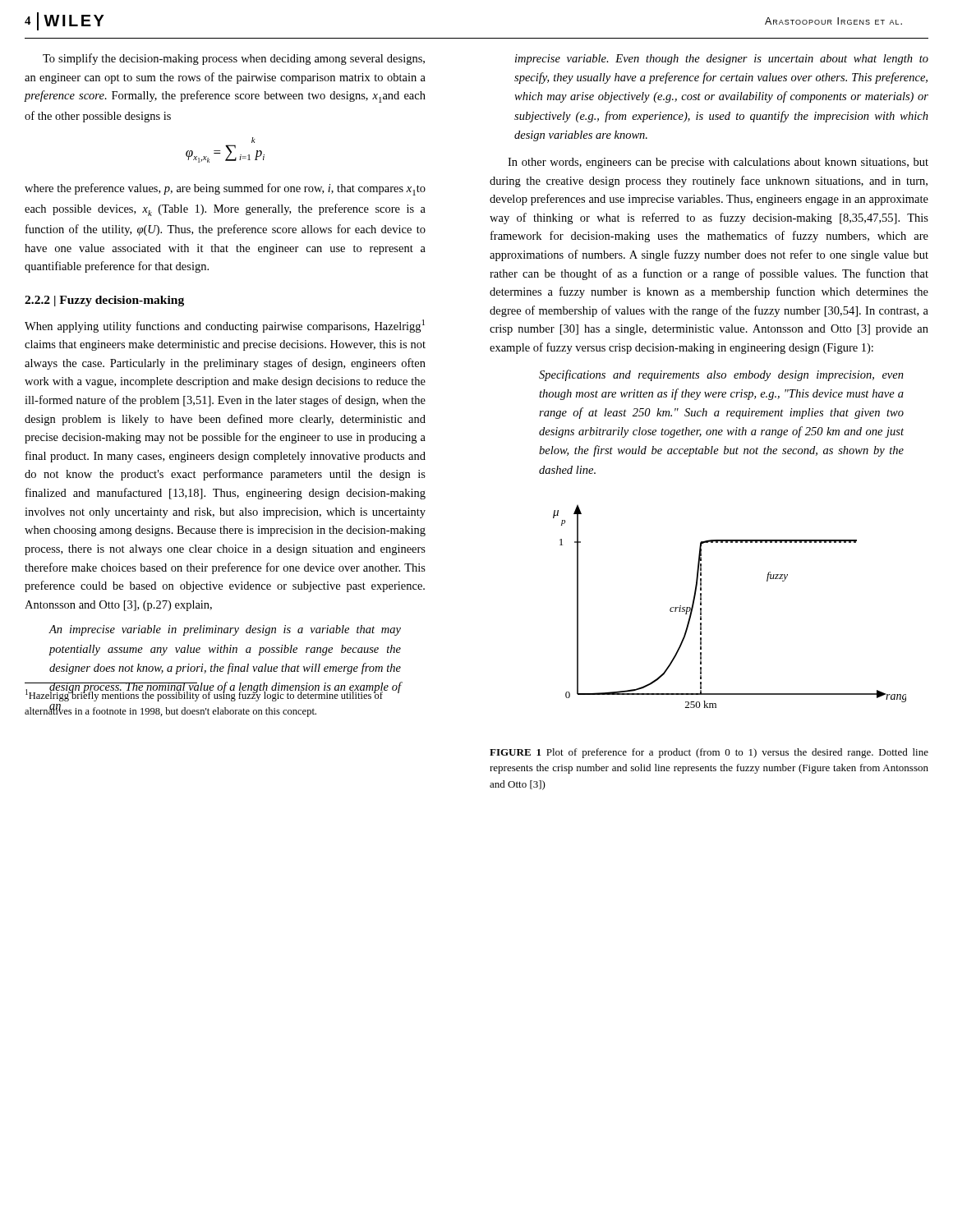Point to the text block starting "1Hazelrigg briefly mentions"
Viewport: 953px width, 1232px height.
pyautogui.click(x=225, y=701)
